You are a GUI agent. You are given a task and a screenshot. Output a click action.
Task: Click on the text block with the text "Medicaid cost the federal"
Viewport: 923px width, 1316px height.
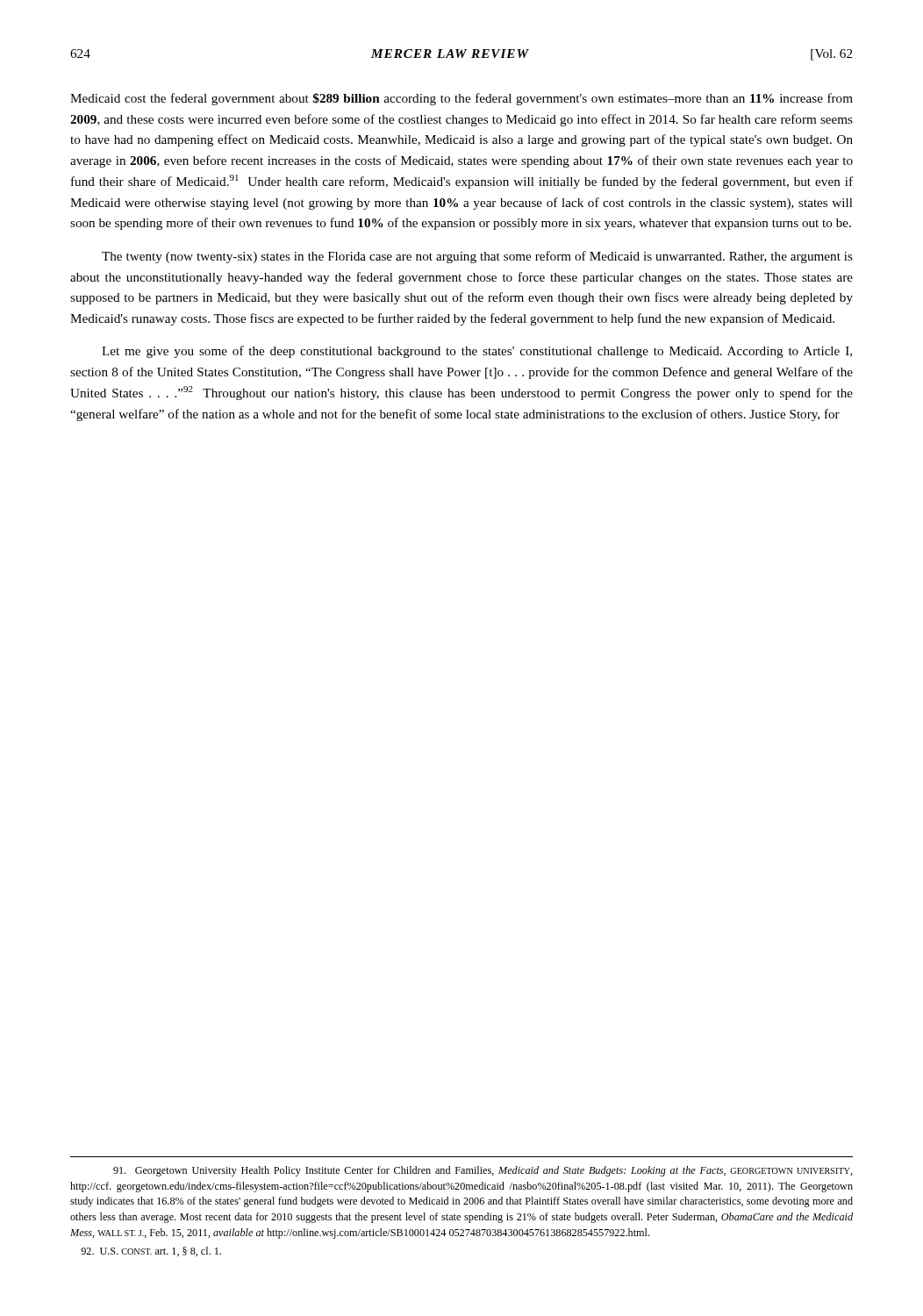tap(462, 161)
